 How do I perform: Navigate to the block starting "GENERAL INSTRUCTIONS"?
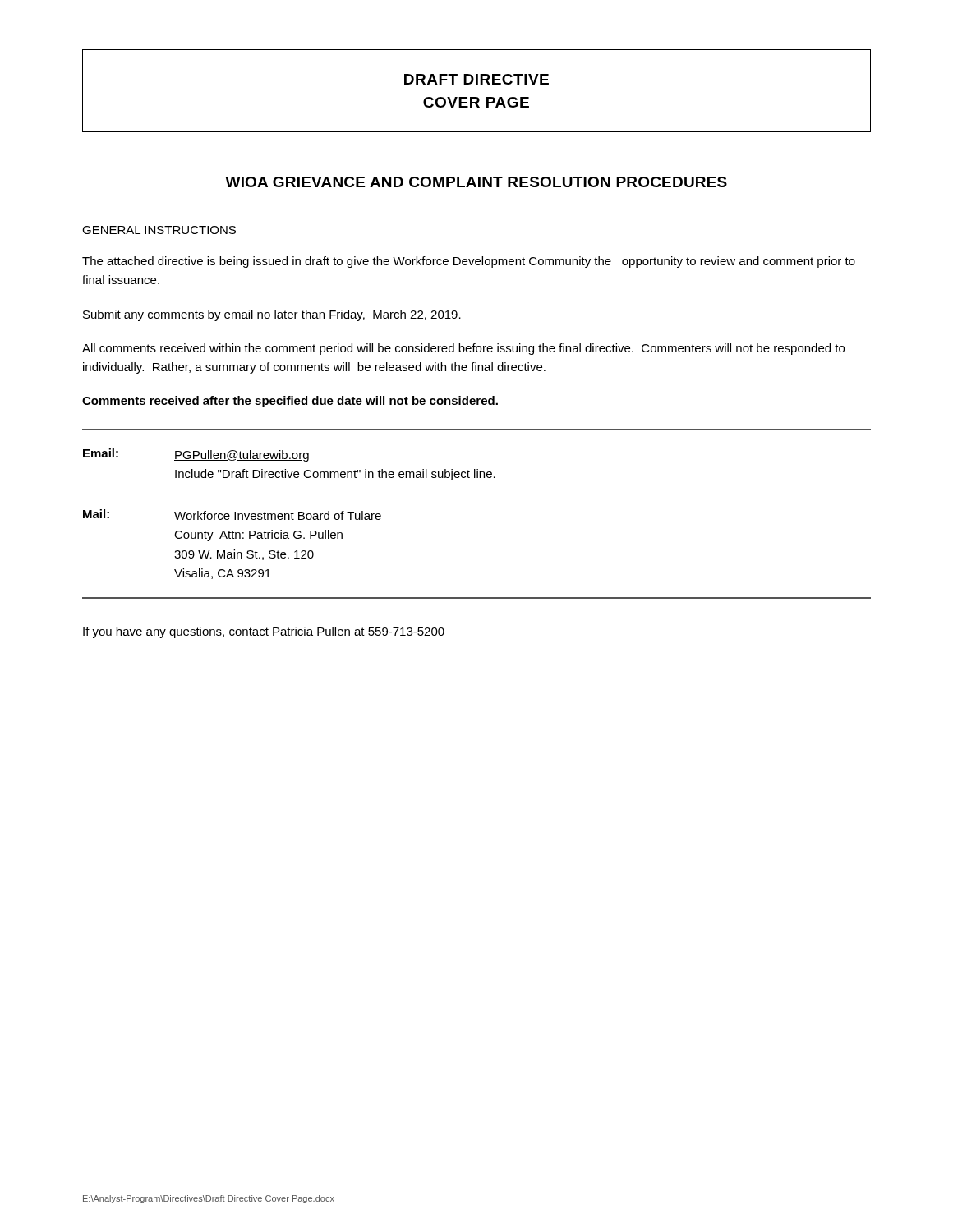pyautogui.click(x=159, y=230)
